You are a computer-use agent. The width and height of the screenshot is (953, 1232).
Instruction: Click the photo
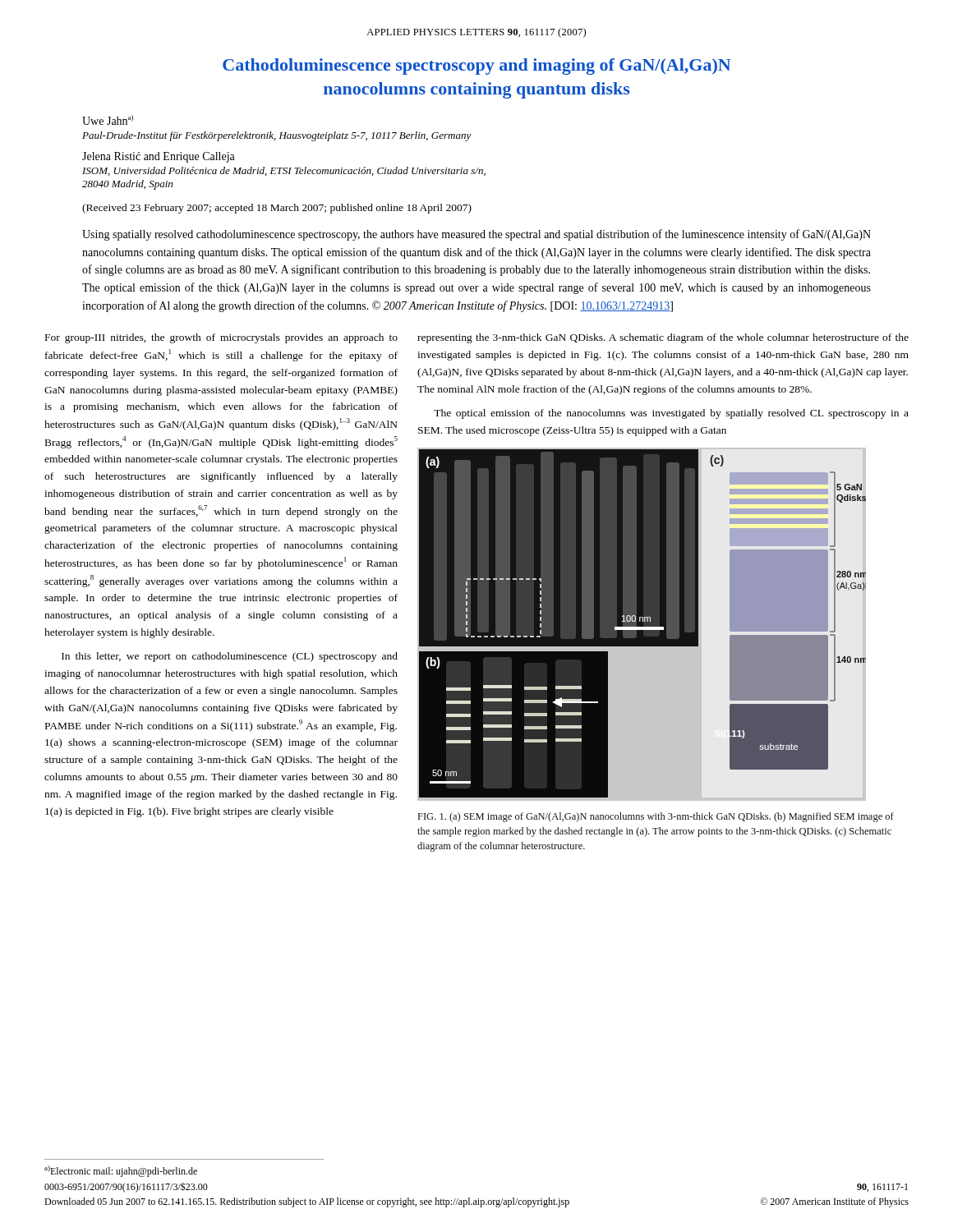tap(663, 650)
